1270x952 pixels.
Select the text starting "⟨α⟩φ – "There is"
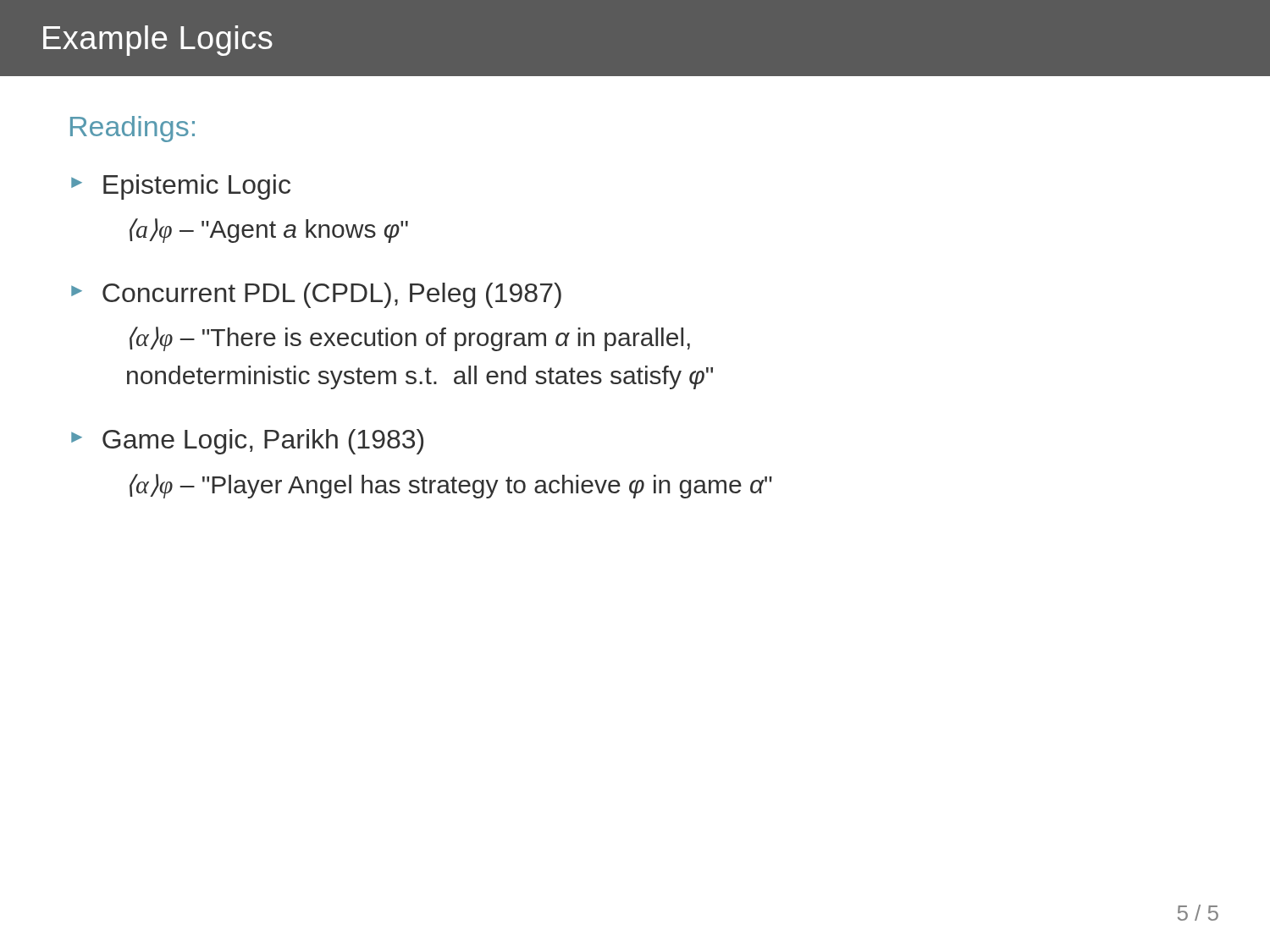[420, 357]
